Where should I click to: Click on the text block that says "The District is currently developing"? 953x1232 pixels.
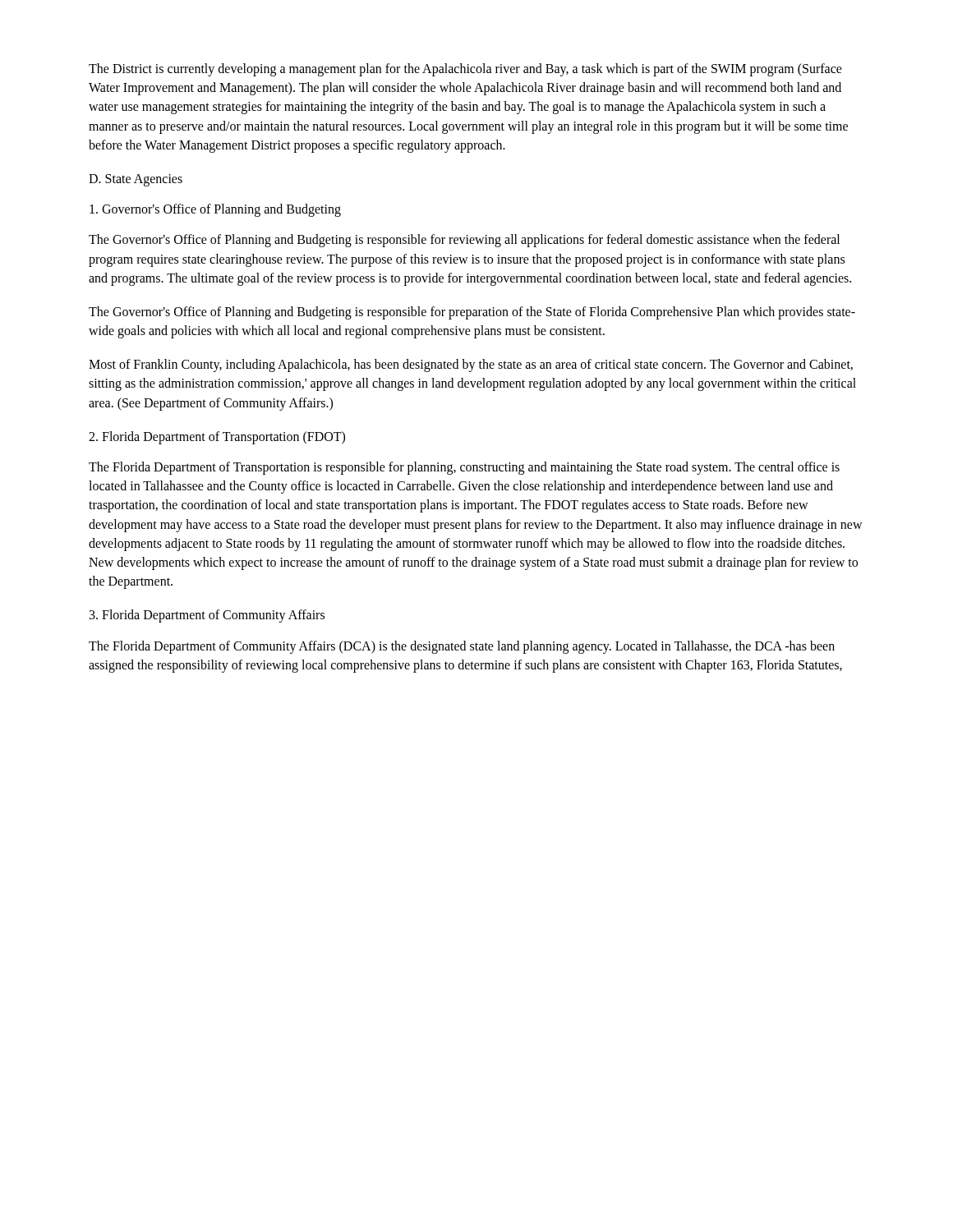[x=469, y=107]
